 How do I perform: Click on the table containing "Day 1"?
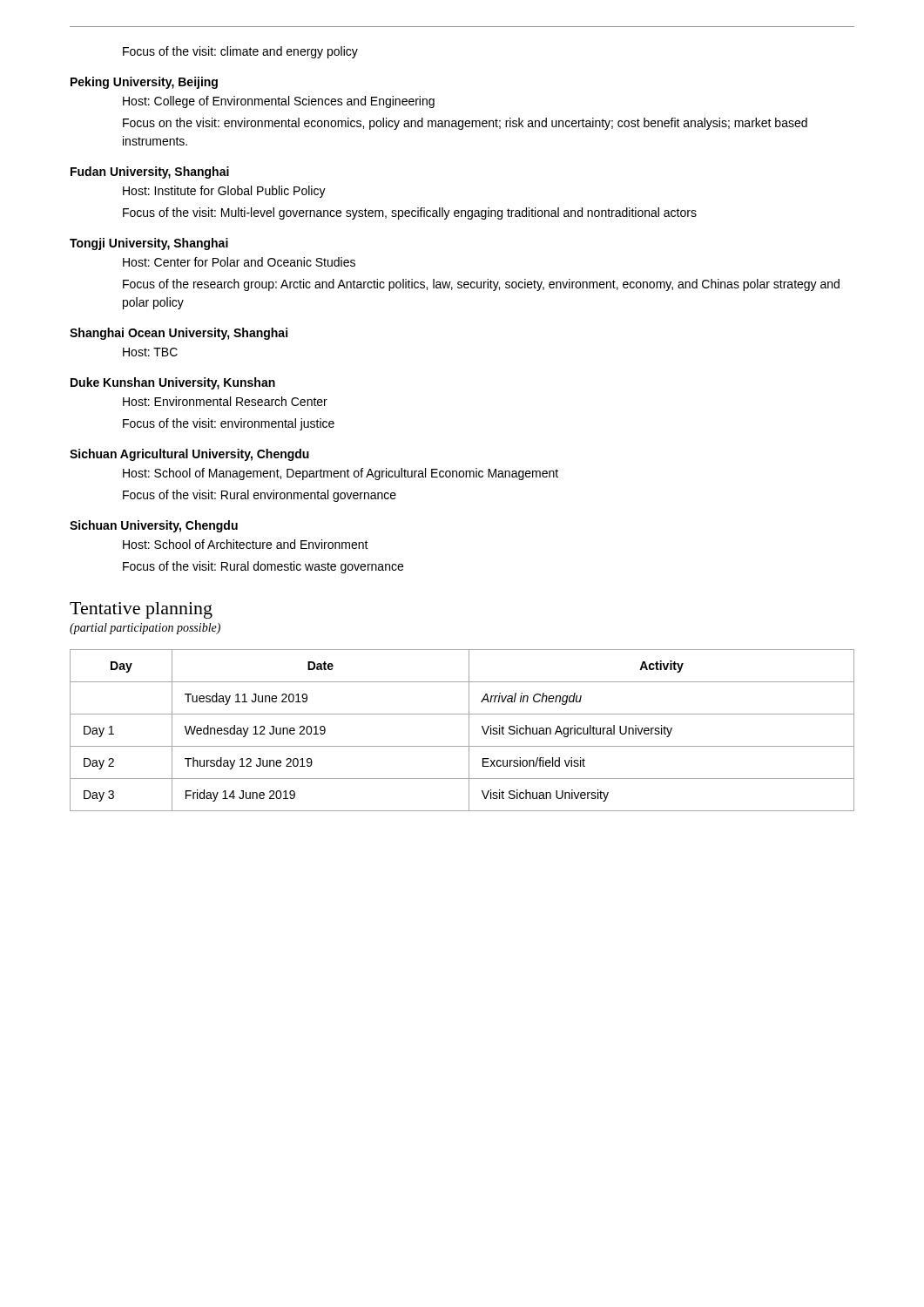coord(462,730)
